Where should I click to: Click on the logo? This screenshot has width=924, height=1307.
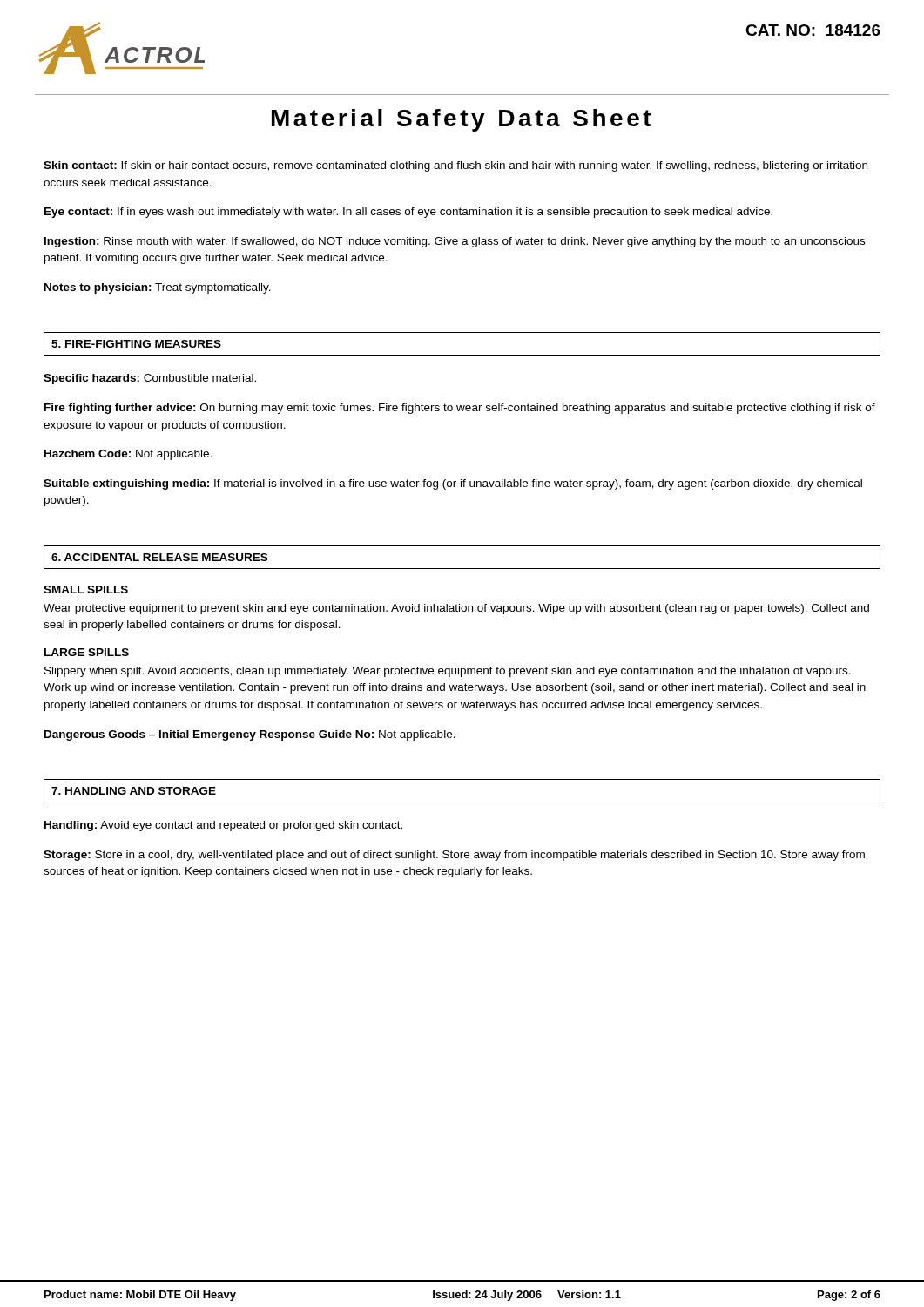[x=122, y=52]
